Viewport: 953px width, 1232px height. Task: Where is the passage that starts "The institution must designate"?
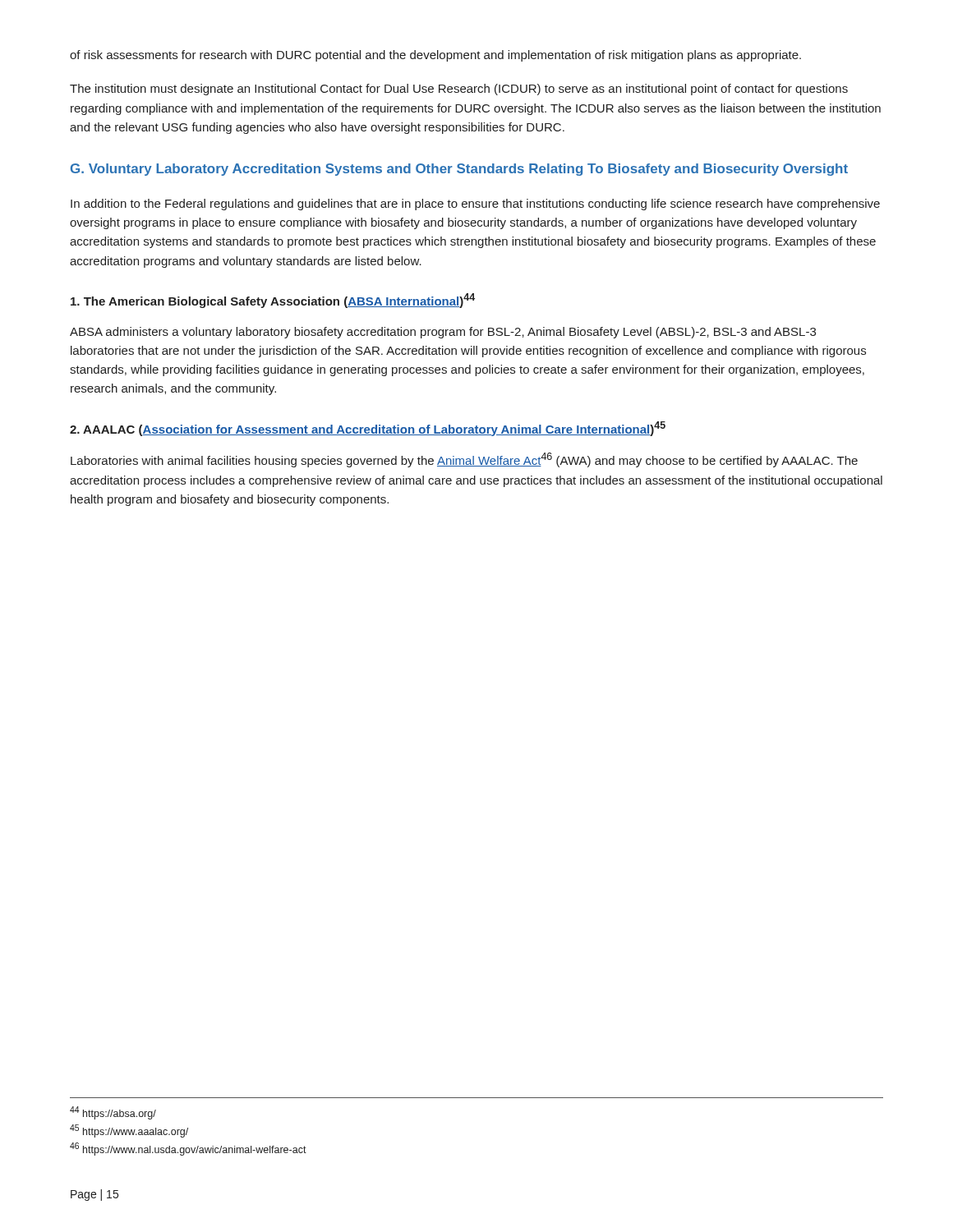coord(476,108)
